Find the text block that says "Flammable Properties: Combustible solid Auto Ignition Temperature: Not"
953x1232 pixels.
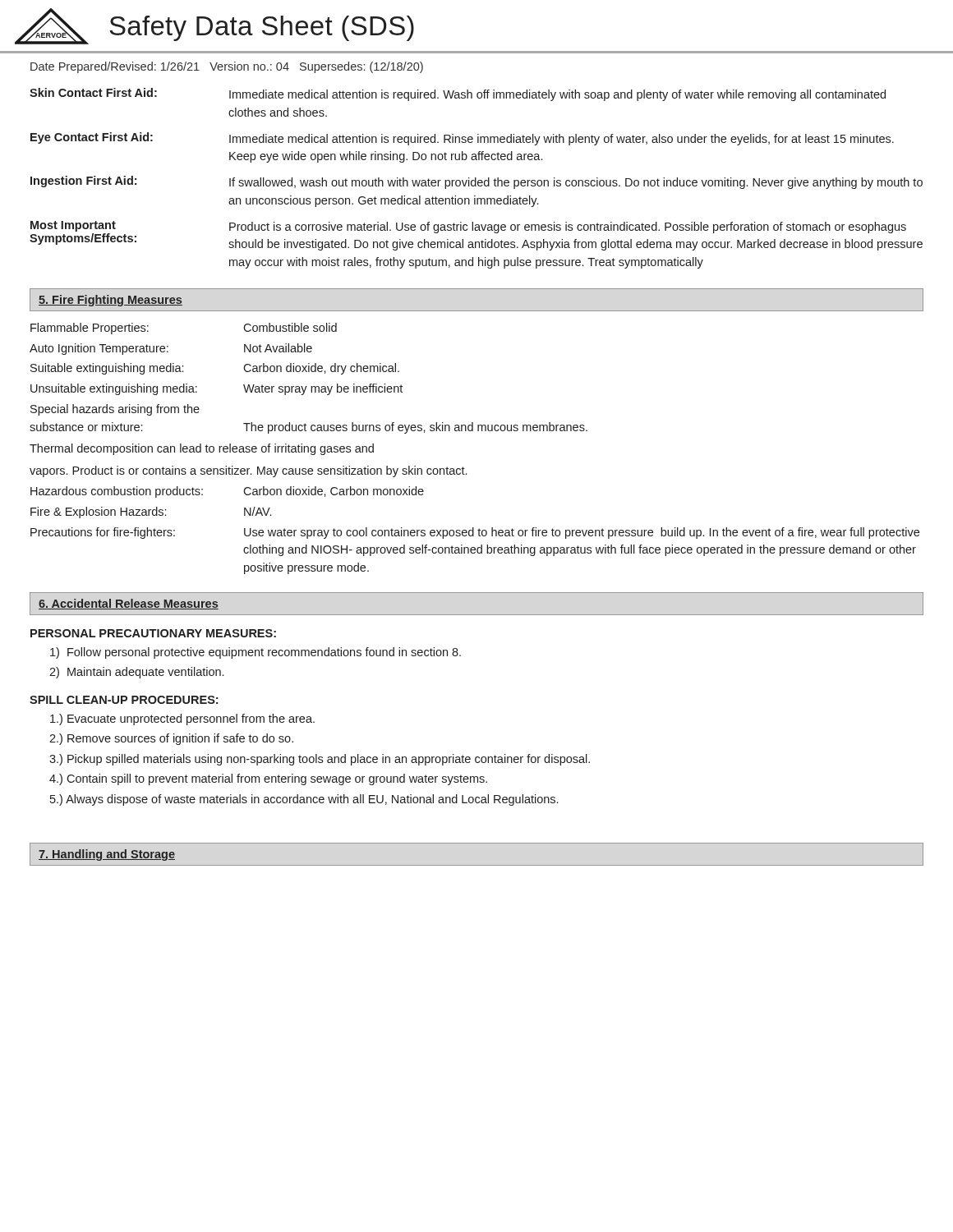tap(85, 328)
